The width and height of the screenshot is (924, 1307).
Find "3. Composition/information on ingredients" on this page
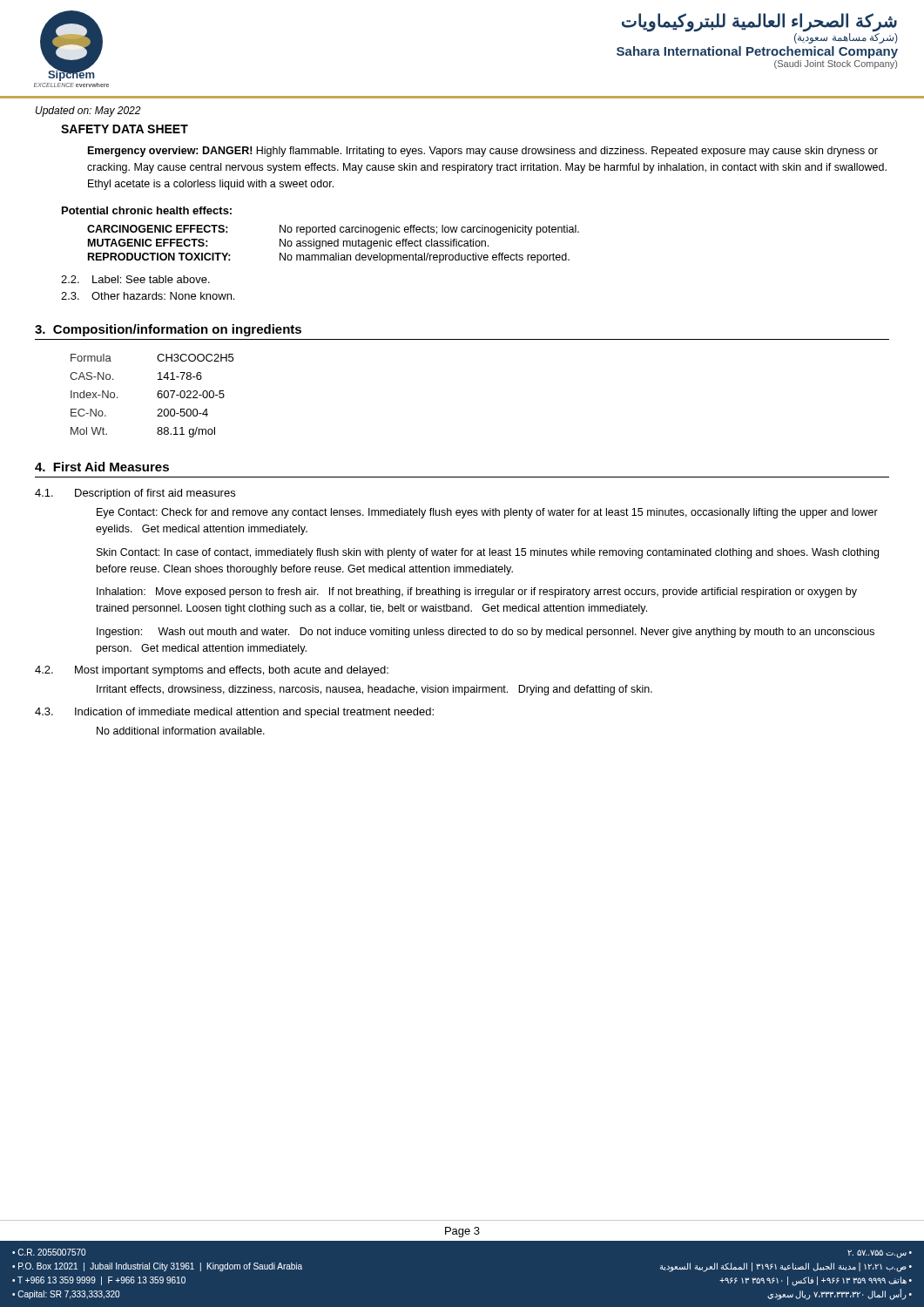pyautogui.click(x=168, y=329)
